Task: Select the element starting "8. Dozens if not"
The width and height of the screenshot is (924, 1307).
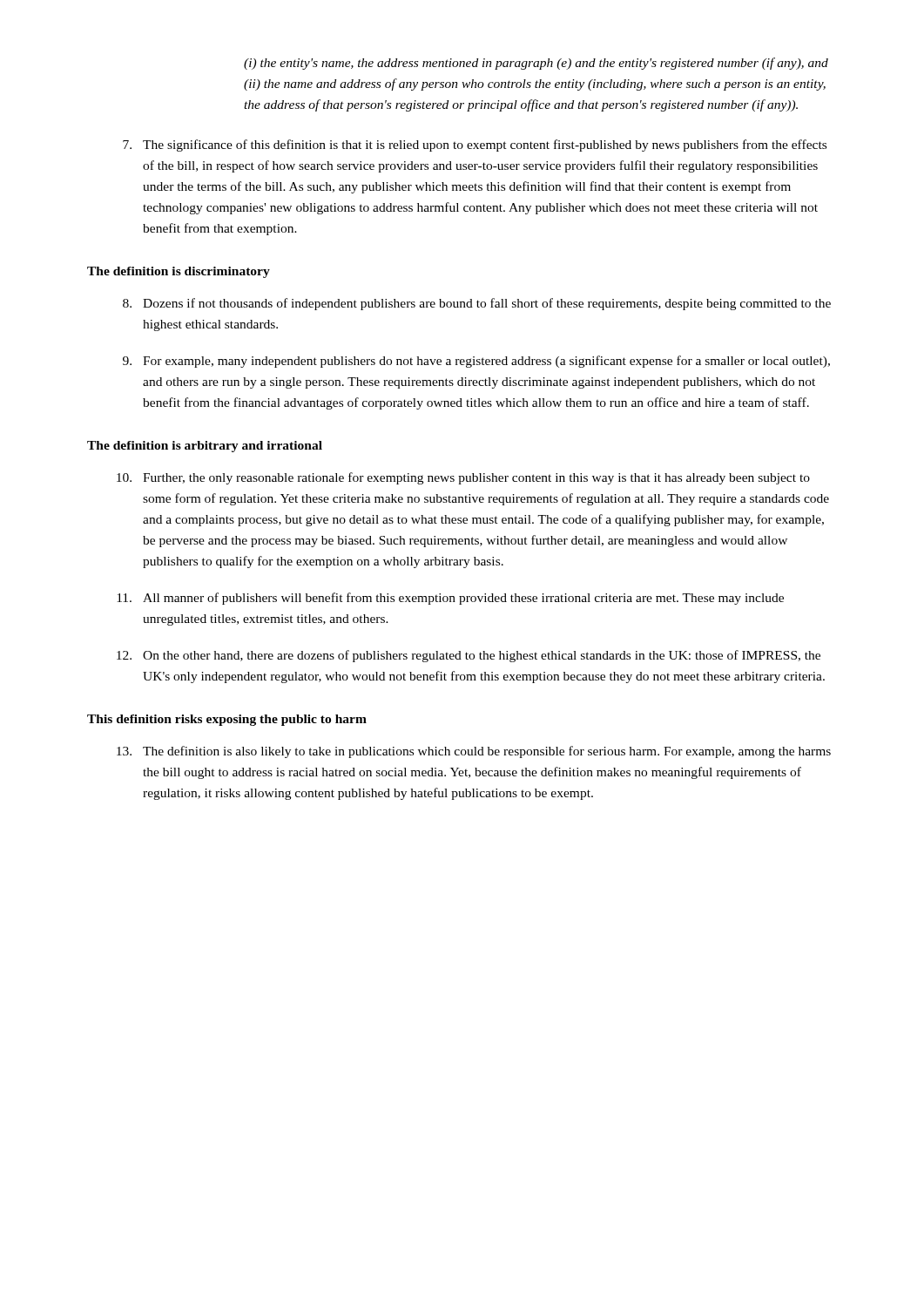Action: click(462, 314)
